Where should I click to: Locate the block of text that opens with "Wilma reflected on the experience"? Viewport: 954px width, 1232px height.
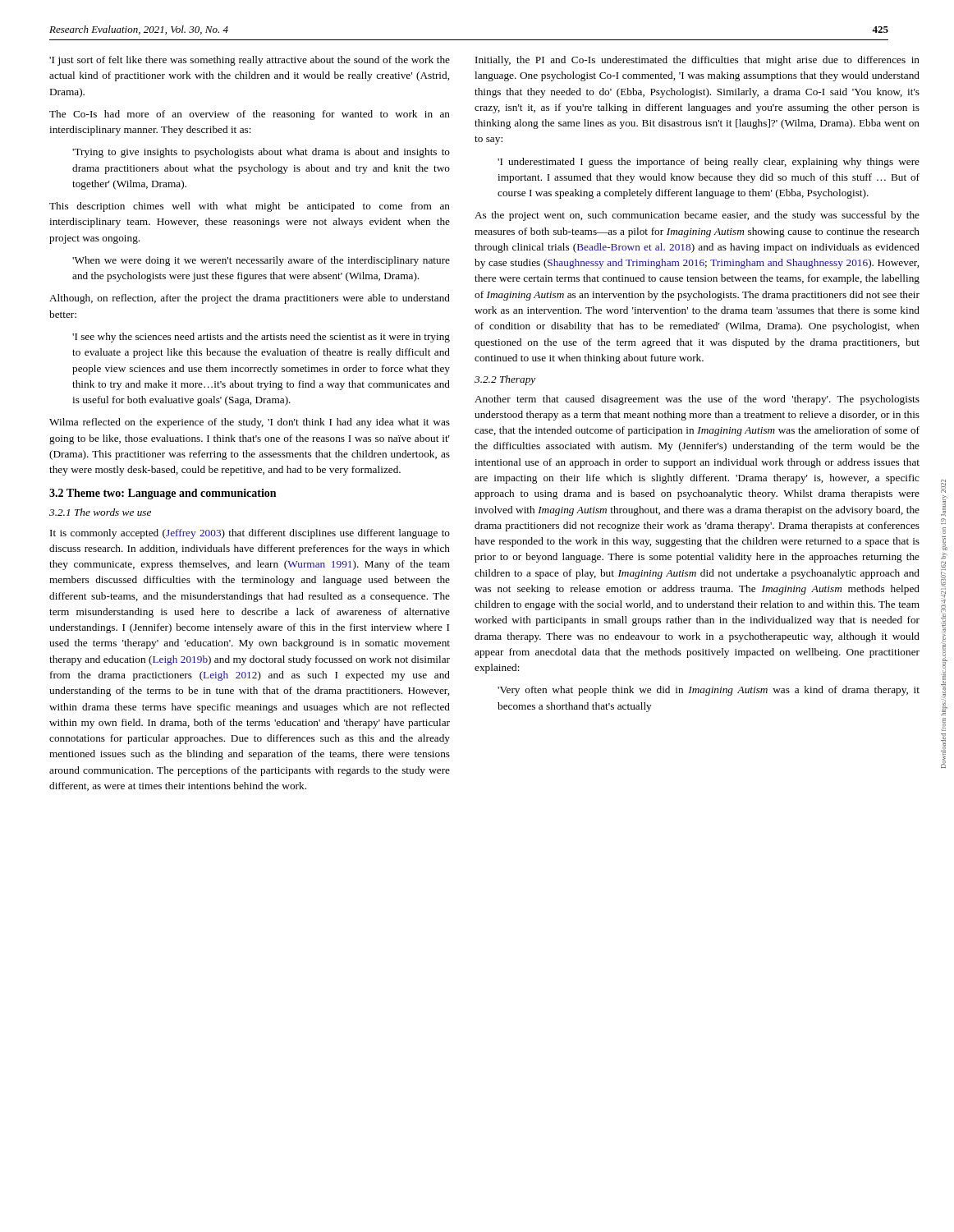tap(250, 446)
